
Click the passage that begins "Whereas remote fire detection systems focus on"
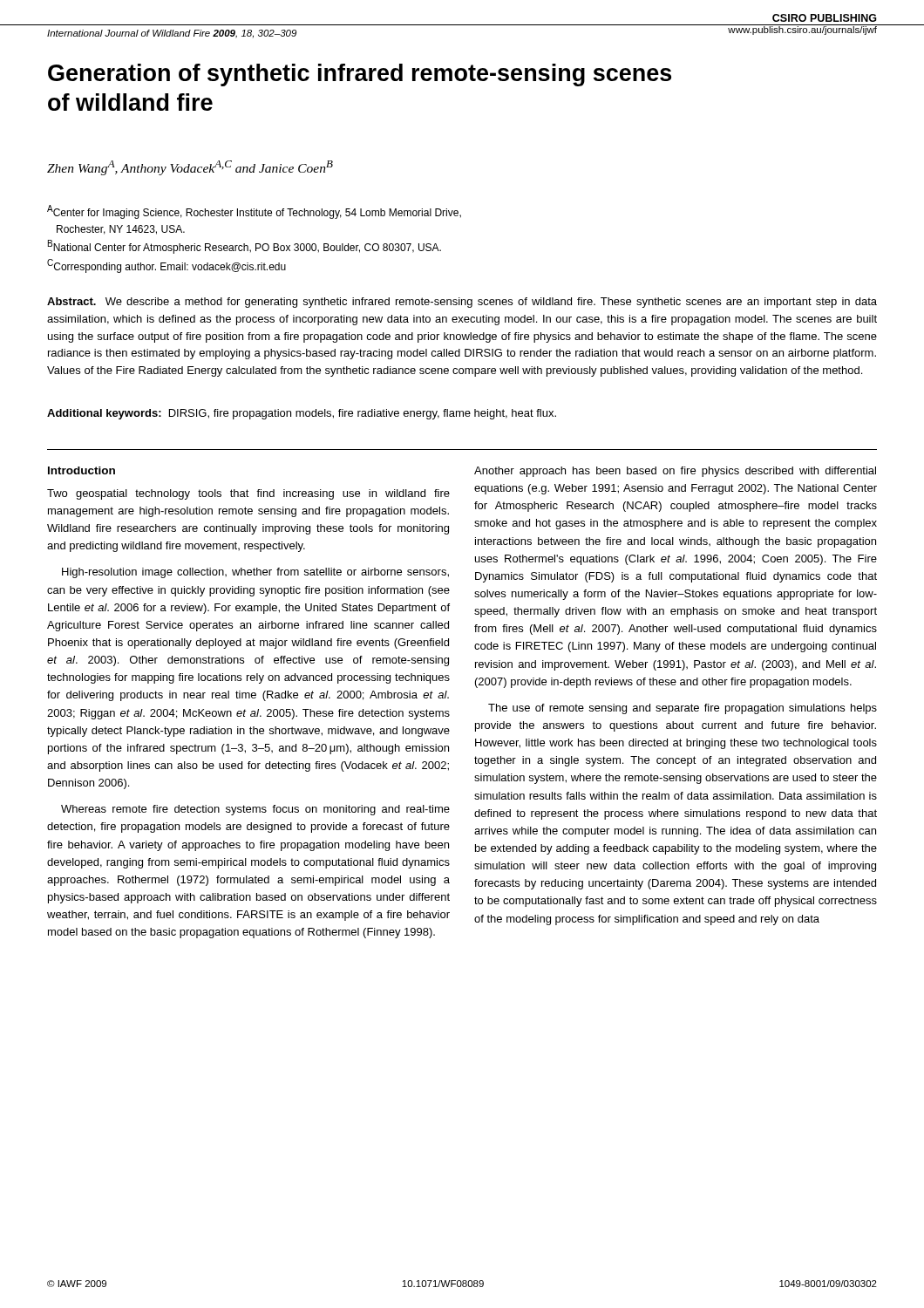coord(248,870)
